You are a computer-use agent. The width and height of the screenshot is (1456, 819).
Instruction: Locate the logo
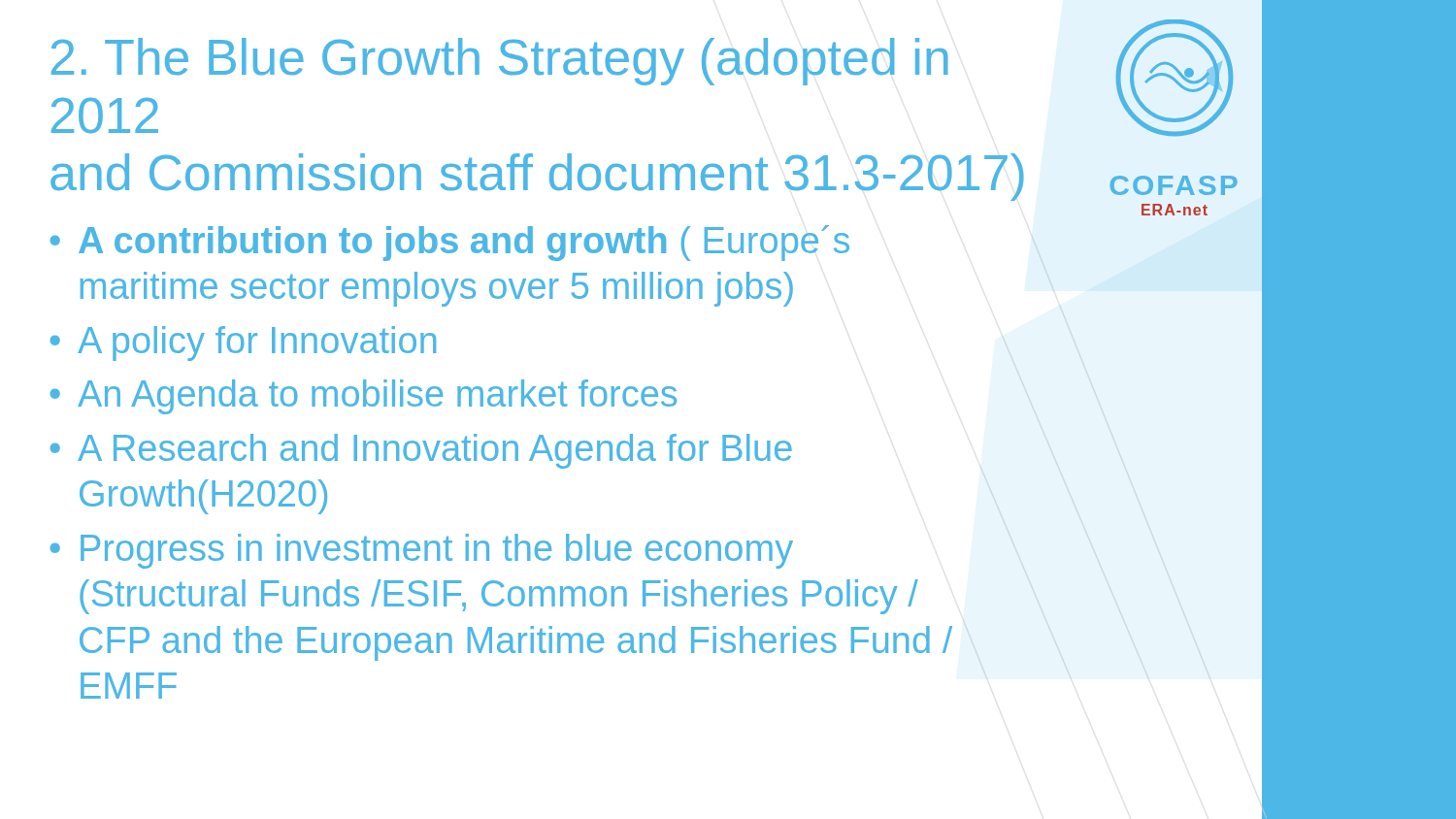point(1174,119)
